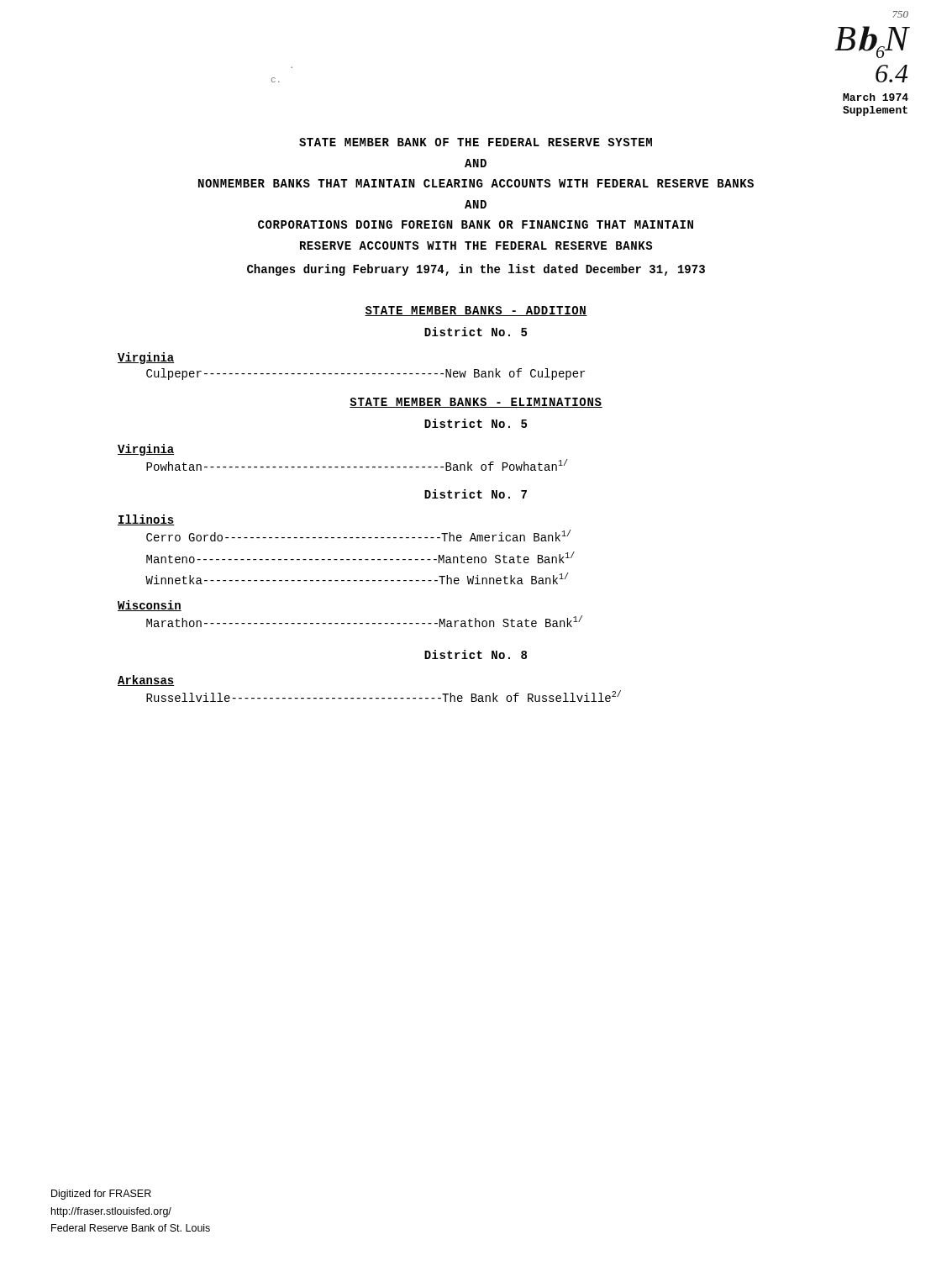
Task: Locate the element starting "Powhatan---------------------------------------Bank of Powhatan1/"
Action: point(343,466)
